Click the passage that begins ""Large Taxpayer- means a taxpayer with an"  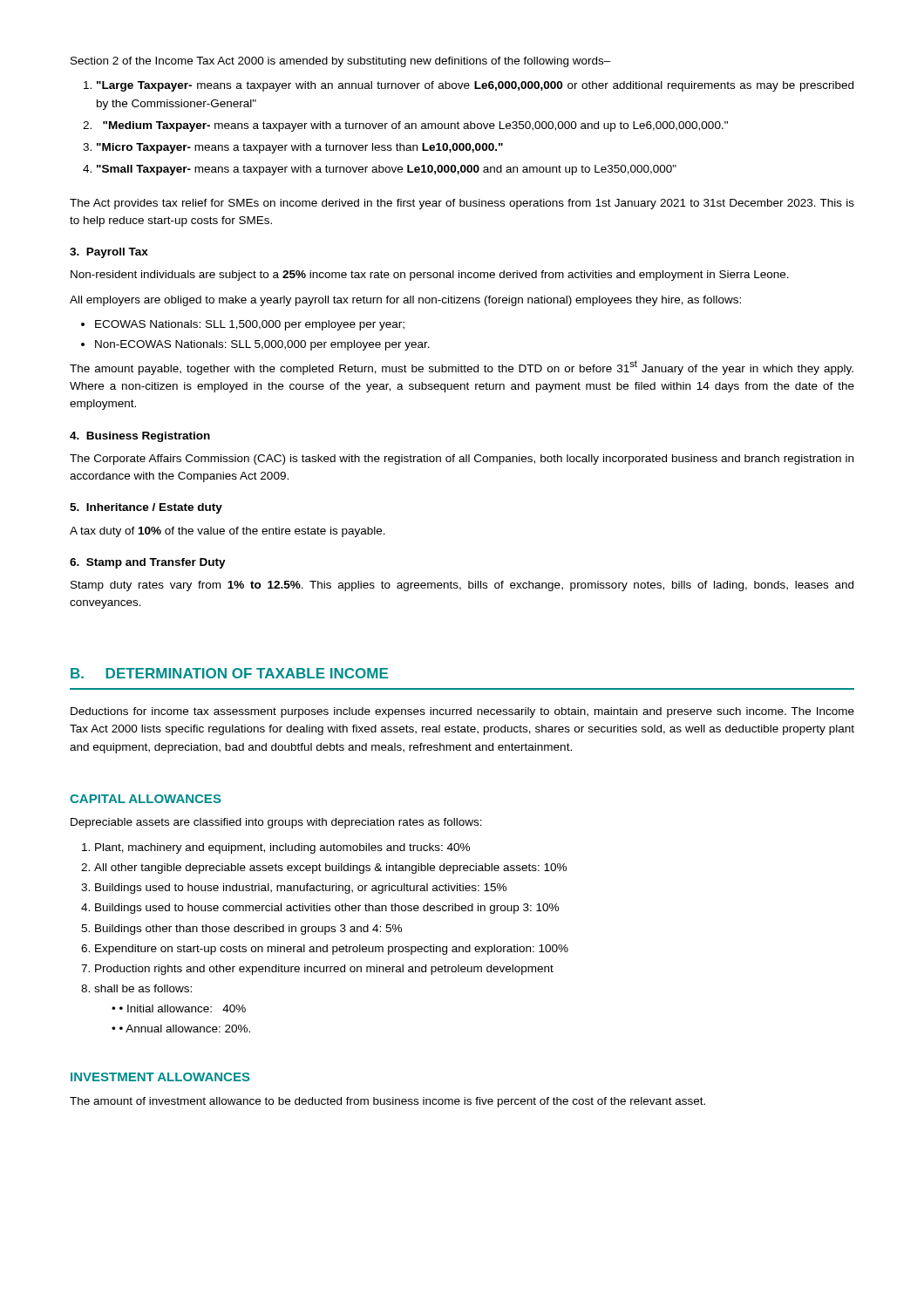(x=475, y=94)
